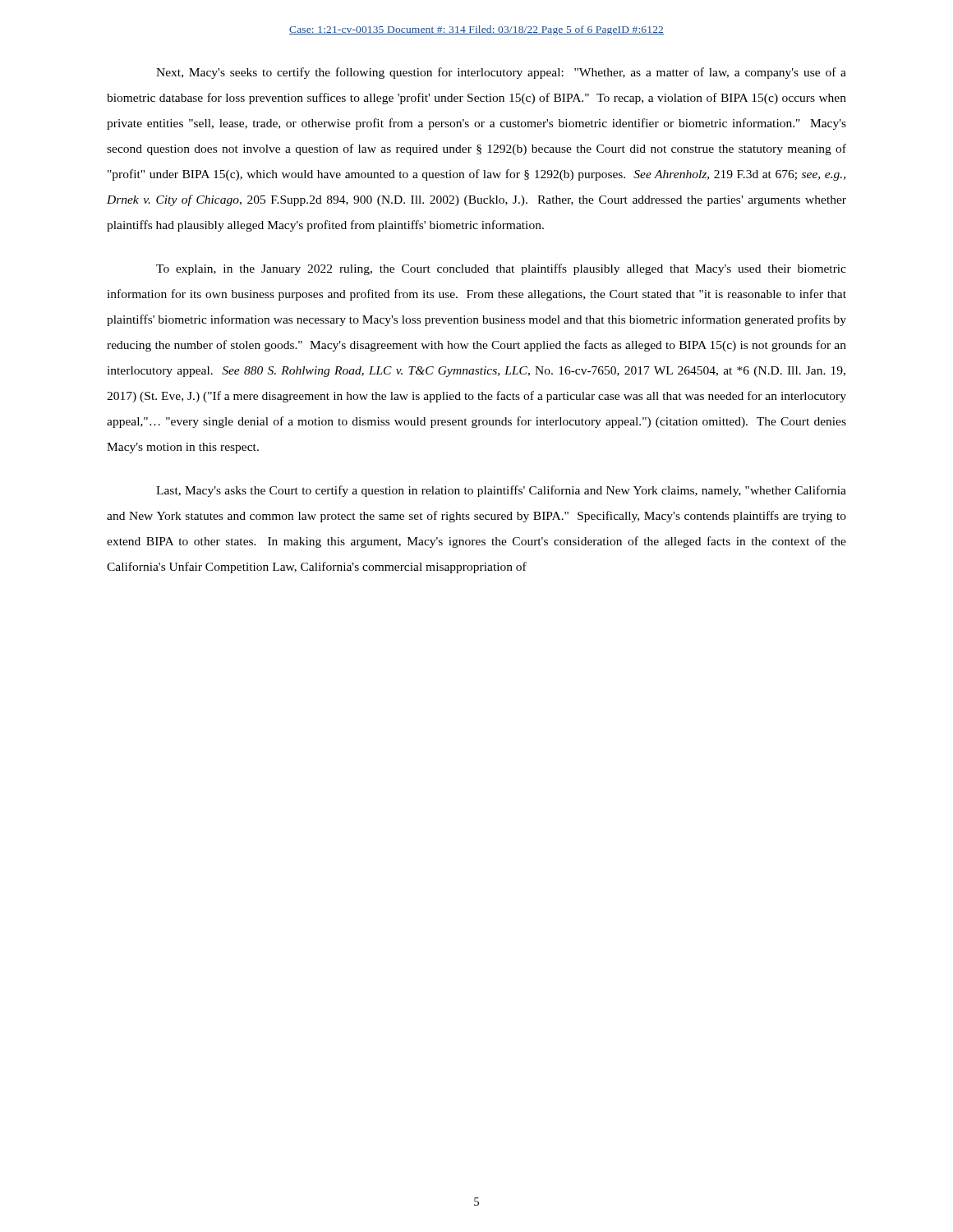This screenshot has height=1232, width=953.
Task: Click the passage that begins "To explain, in"
Action: 476,357
